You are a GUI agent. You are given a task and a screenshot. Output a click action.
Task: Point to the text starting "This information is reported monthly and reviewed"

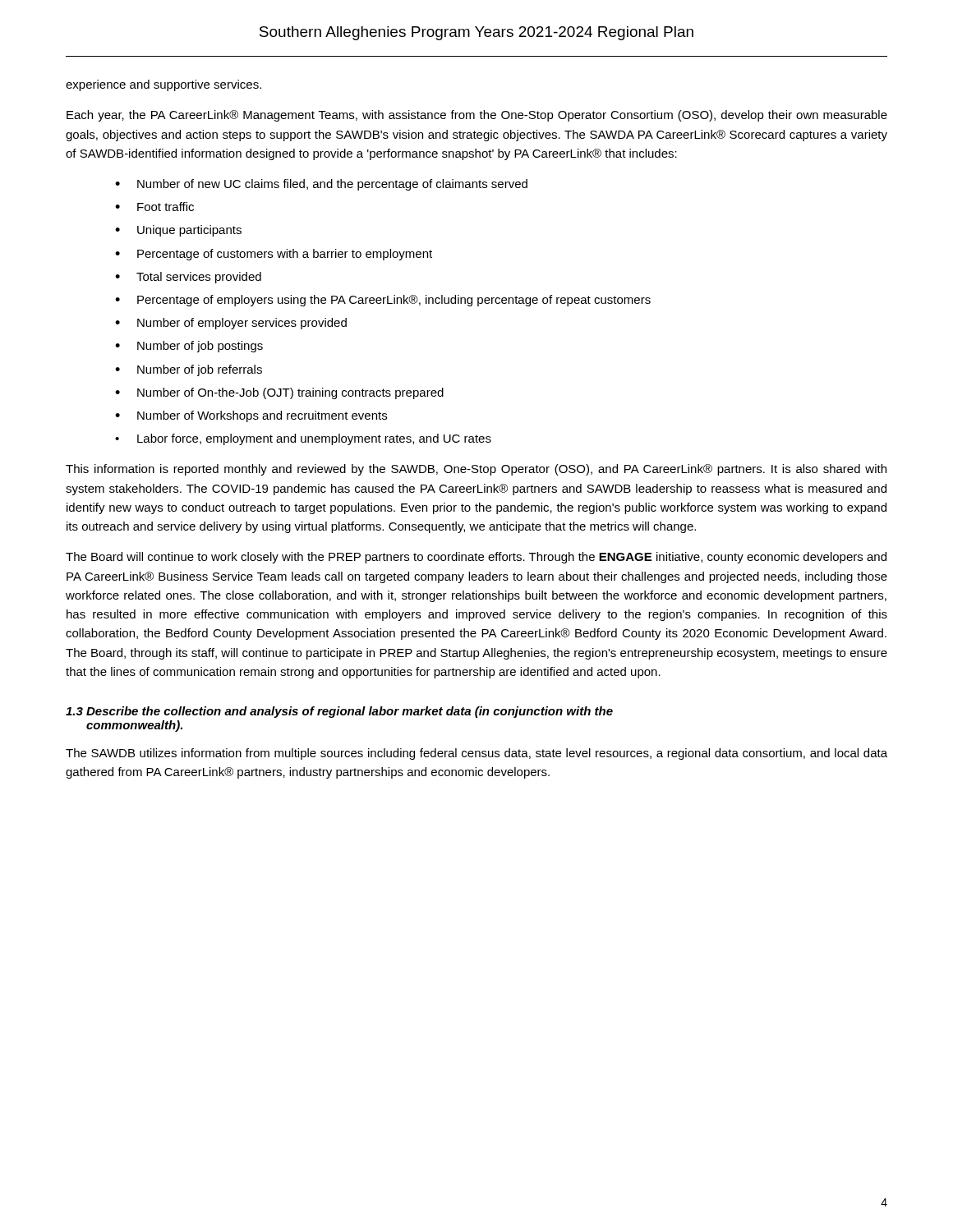coord(476,497)
